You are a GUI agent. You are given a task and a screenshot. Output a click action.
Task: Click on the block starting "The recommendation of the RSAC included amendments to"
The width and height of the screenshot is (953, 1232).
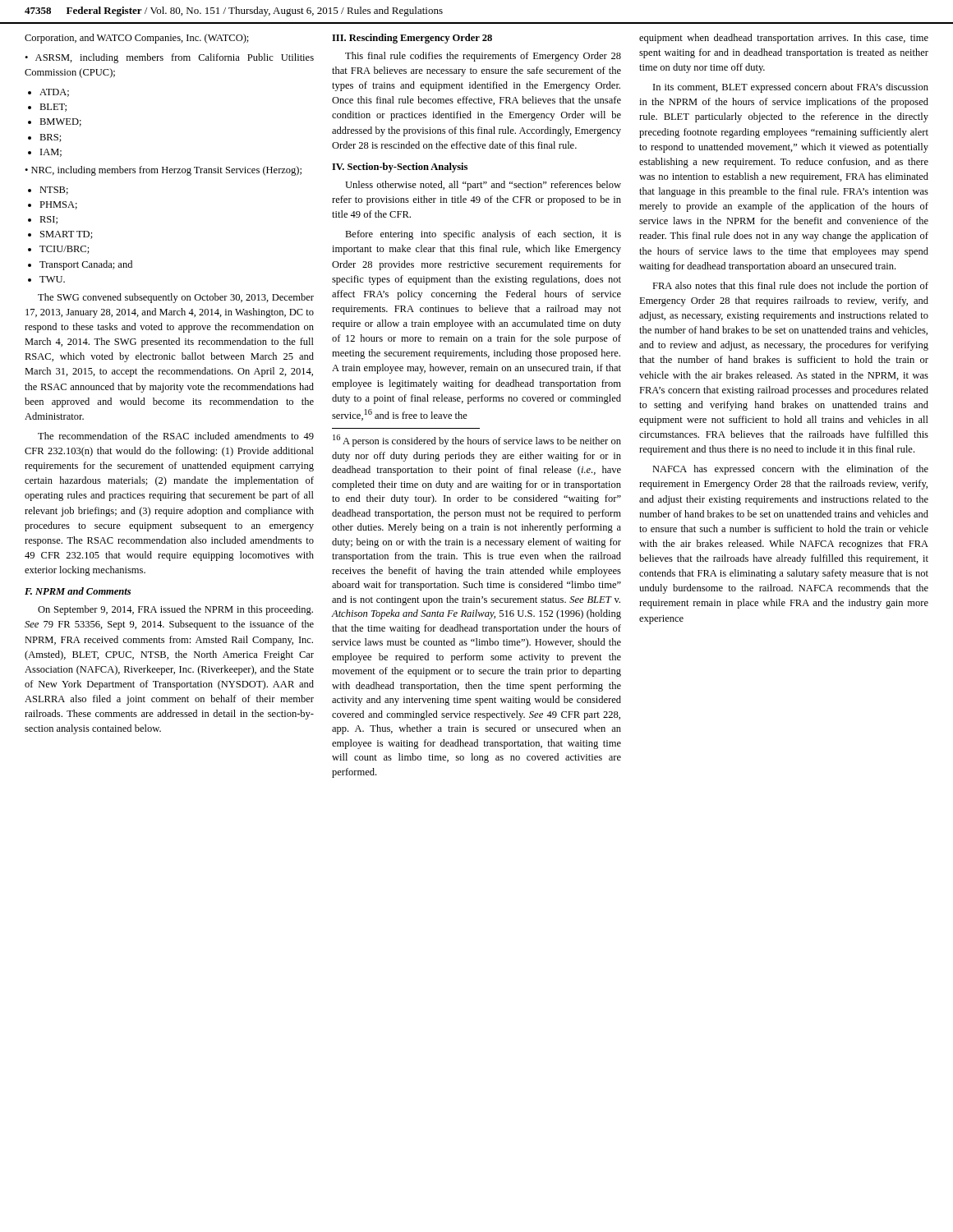pyautogui.click(x=169, y=503)
